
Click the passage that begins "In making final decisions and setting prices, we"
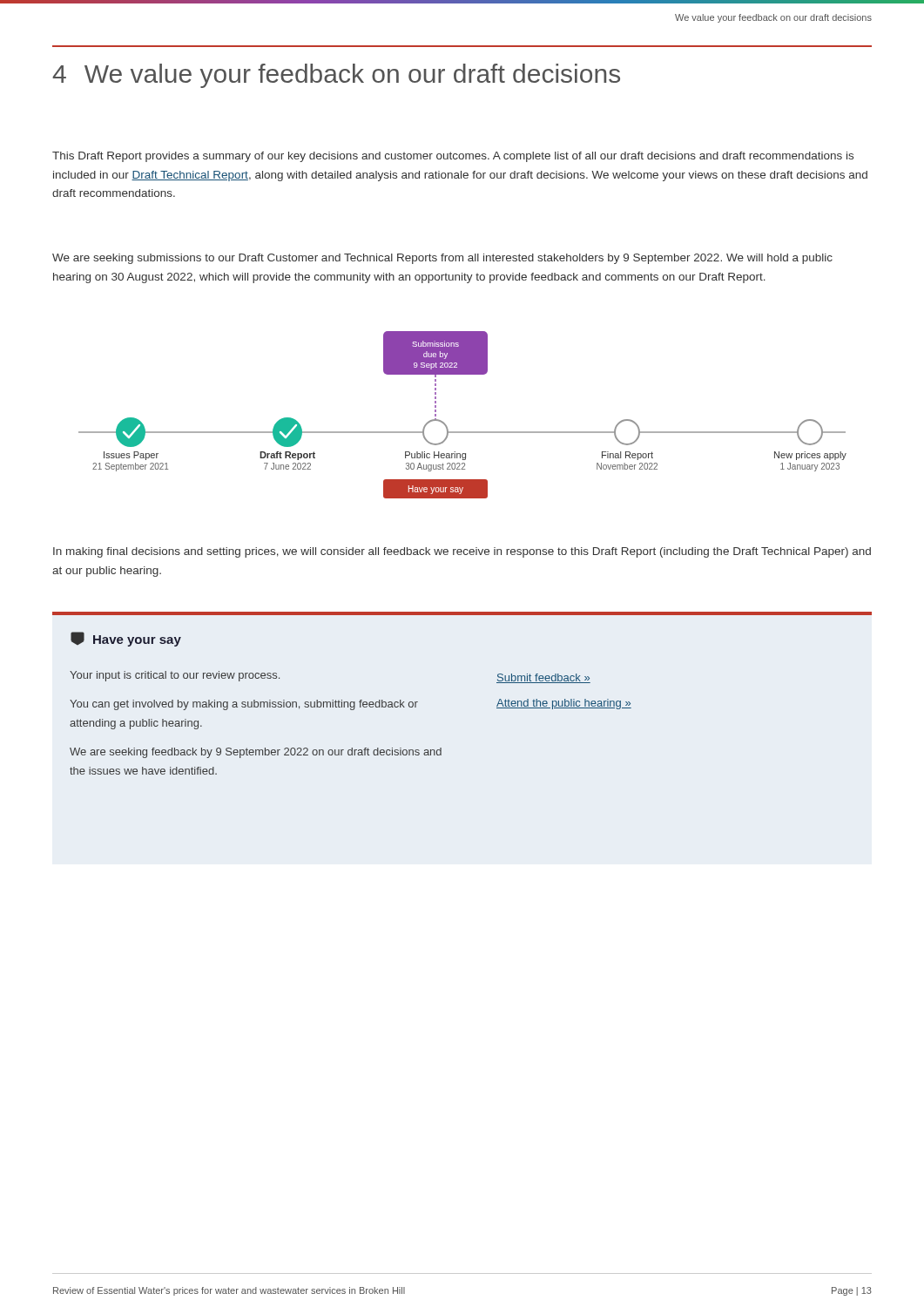coord(462,561)
